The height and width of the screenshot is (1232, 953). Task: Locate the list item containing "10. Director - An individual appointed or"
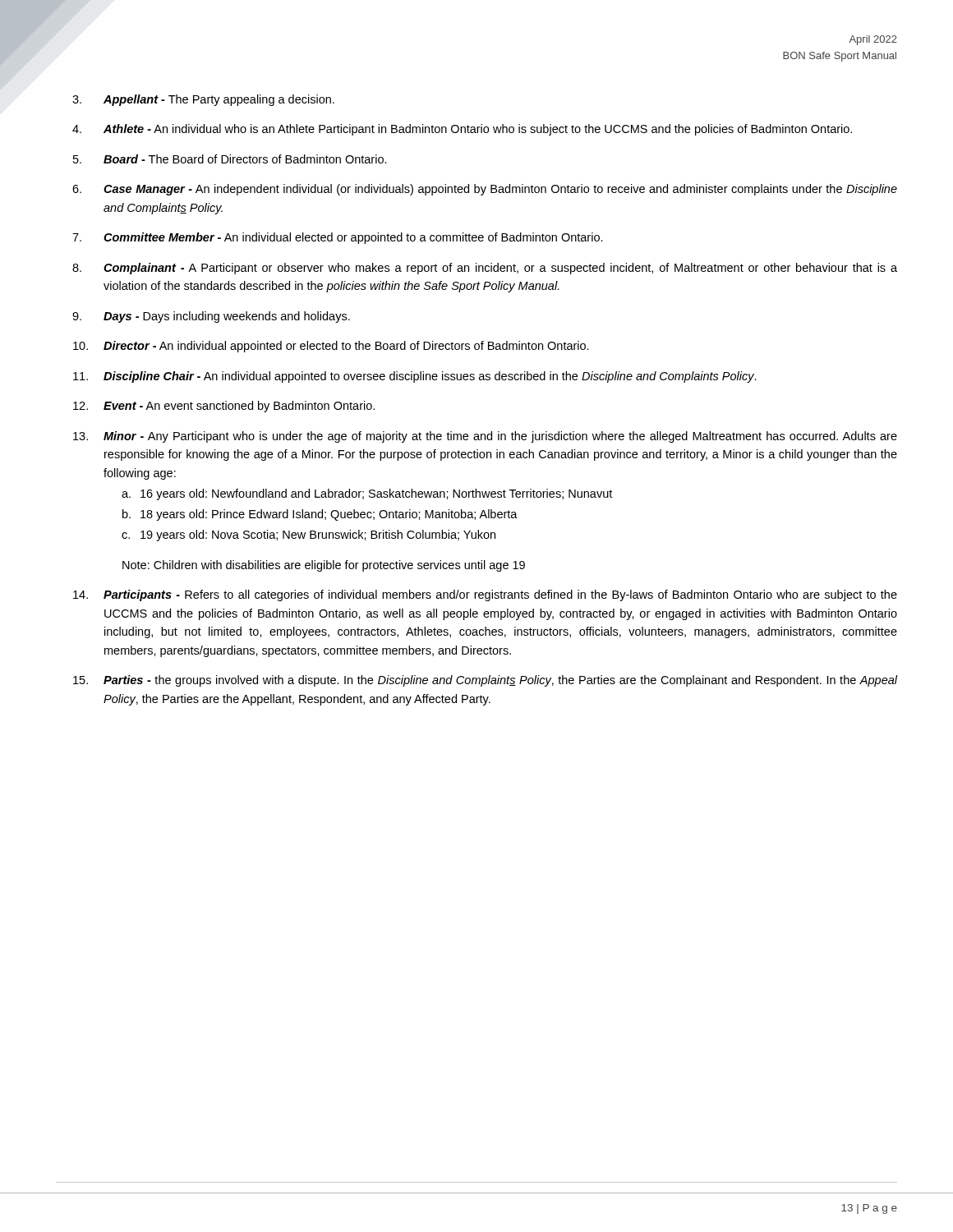click(x=485, y=346)
